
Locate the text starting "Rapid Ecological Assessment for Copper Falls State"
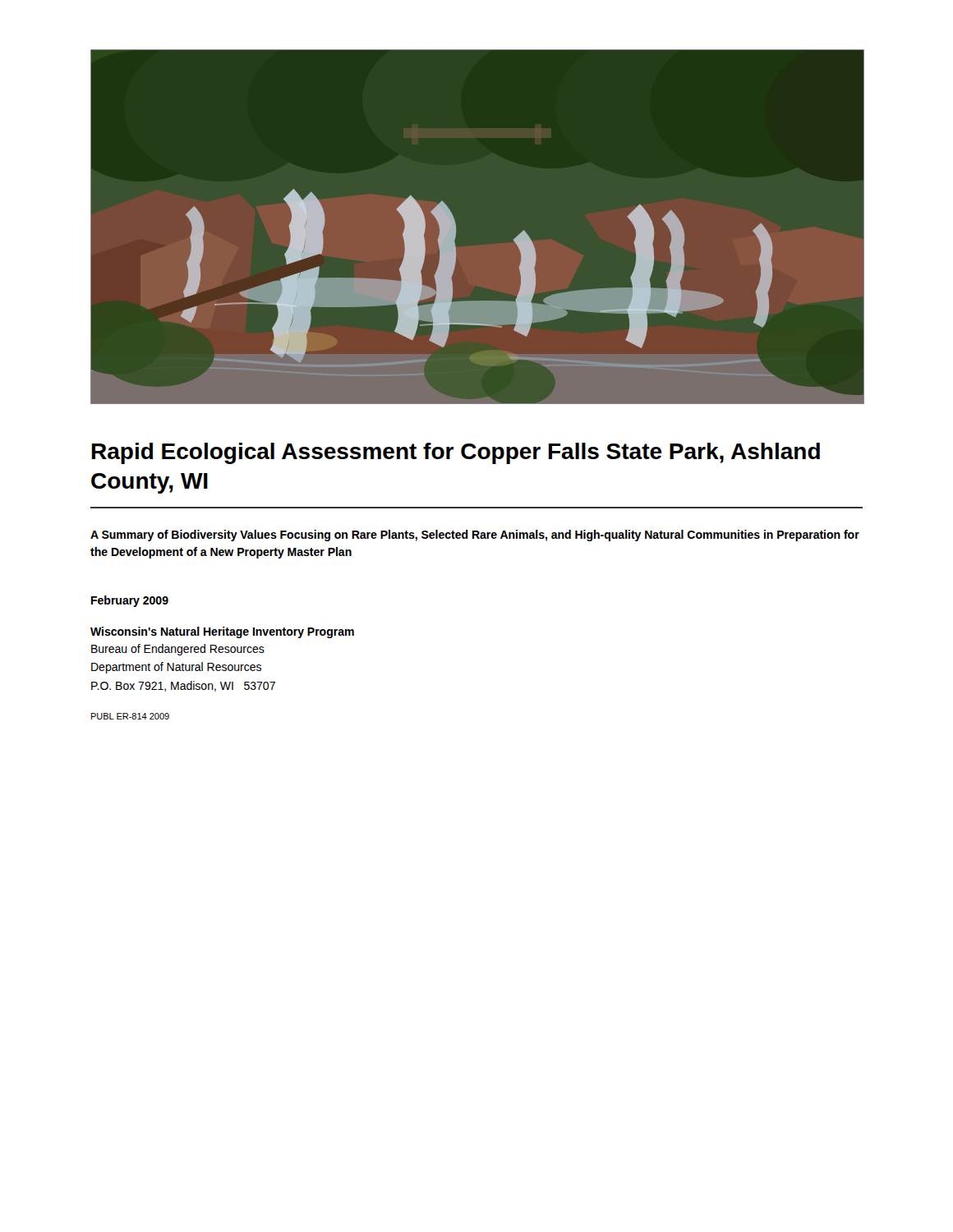[x=476, y=467]
